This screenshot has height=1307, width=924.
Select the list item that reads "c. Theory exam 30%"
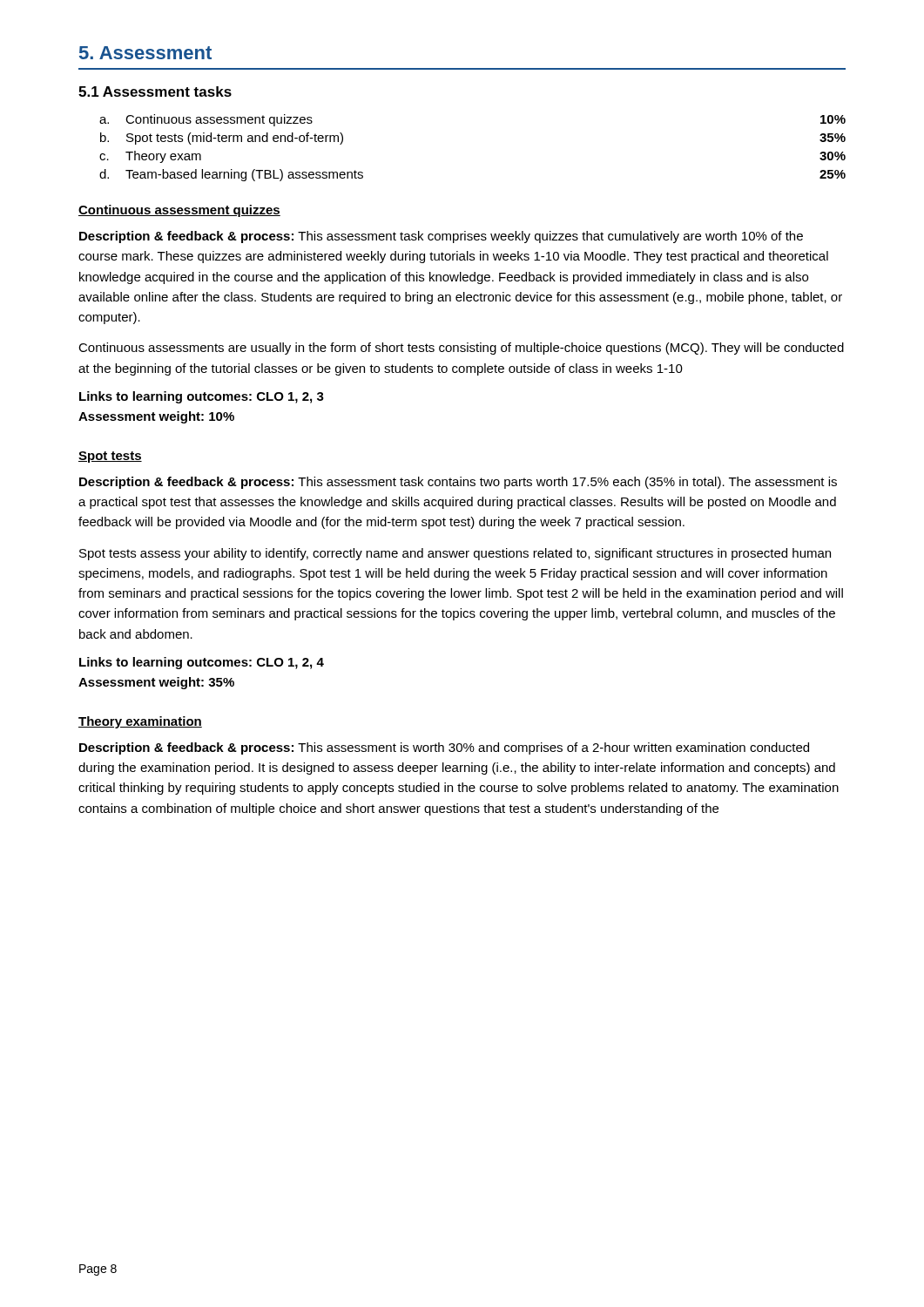tap(161, 156)
